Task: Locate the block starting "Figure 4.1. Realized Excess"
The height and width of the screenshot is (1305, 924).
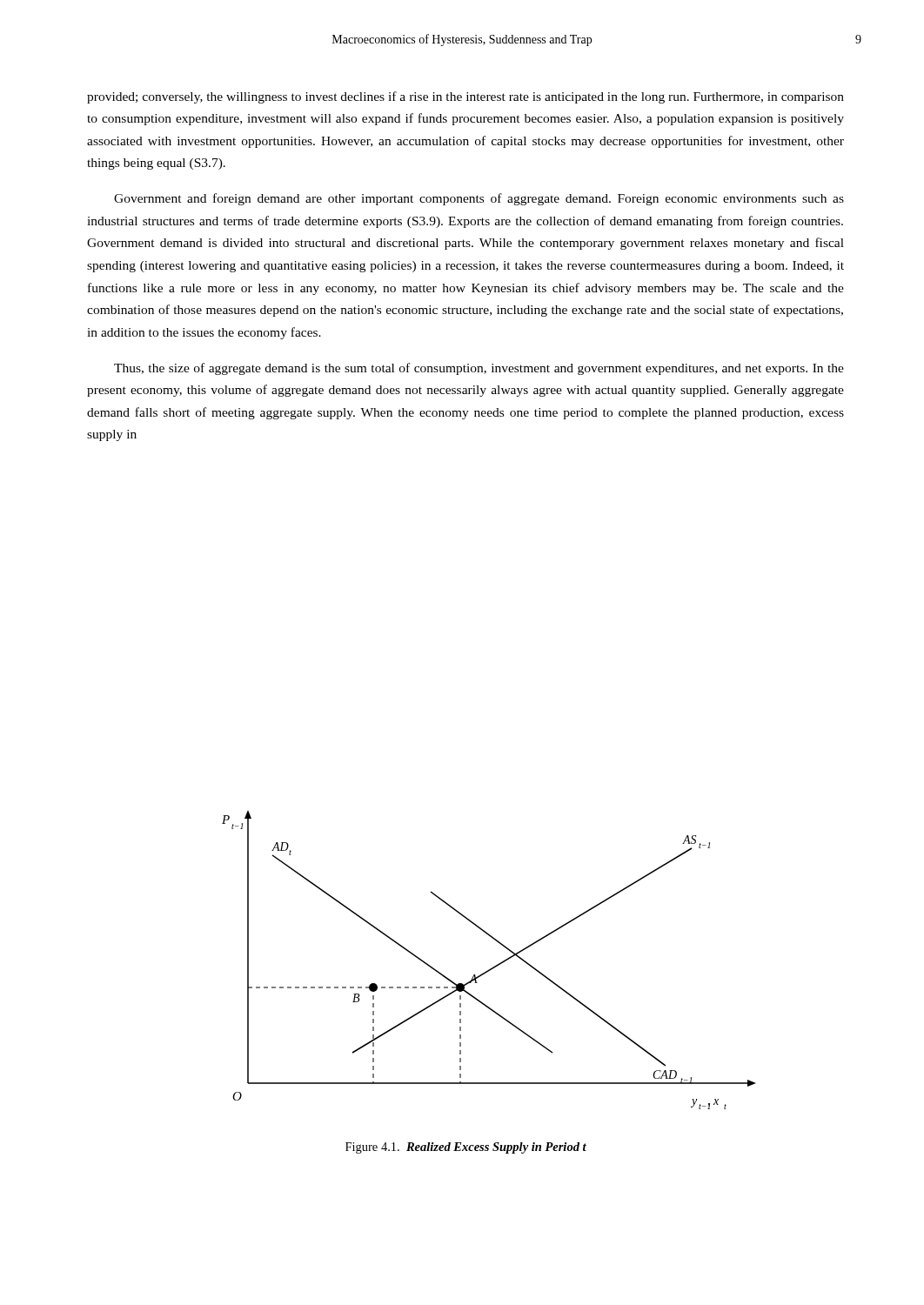Action: coord(465,1147)
